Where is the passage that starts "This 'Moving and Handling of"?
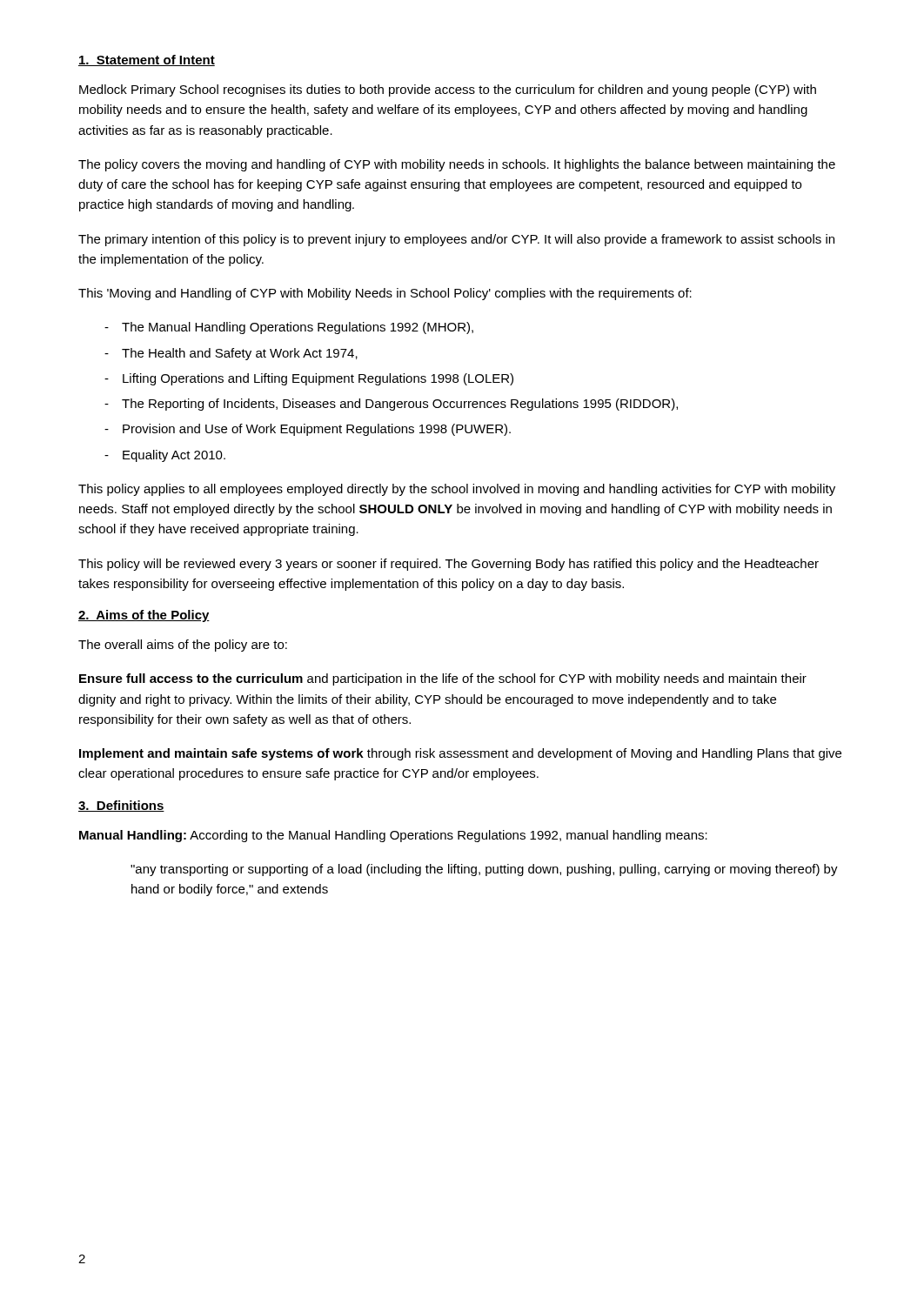Screen dimensions: 1305x924 pos(462,293)
